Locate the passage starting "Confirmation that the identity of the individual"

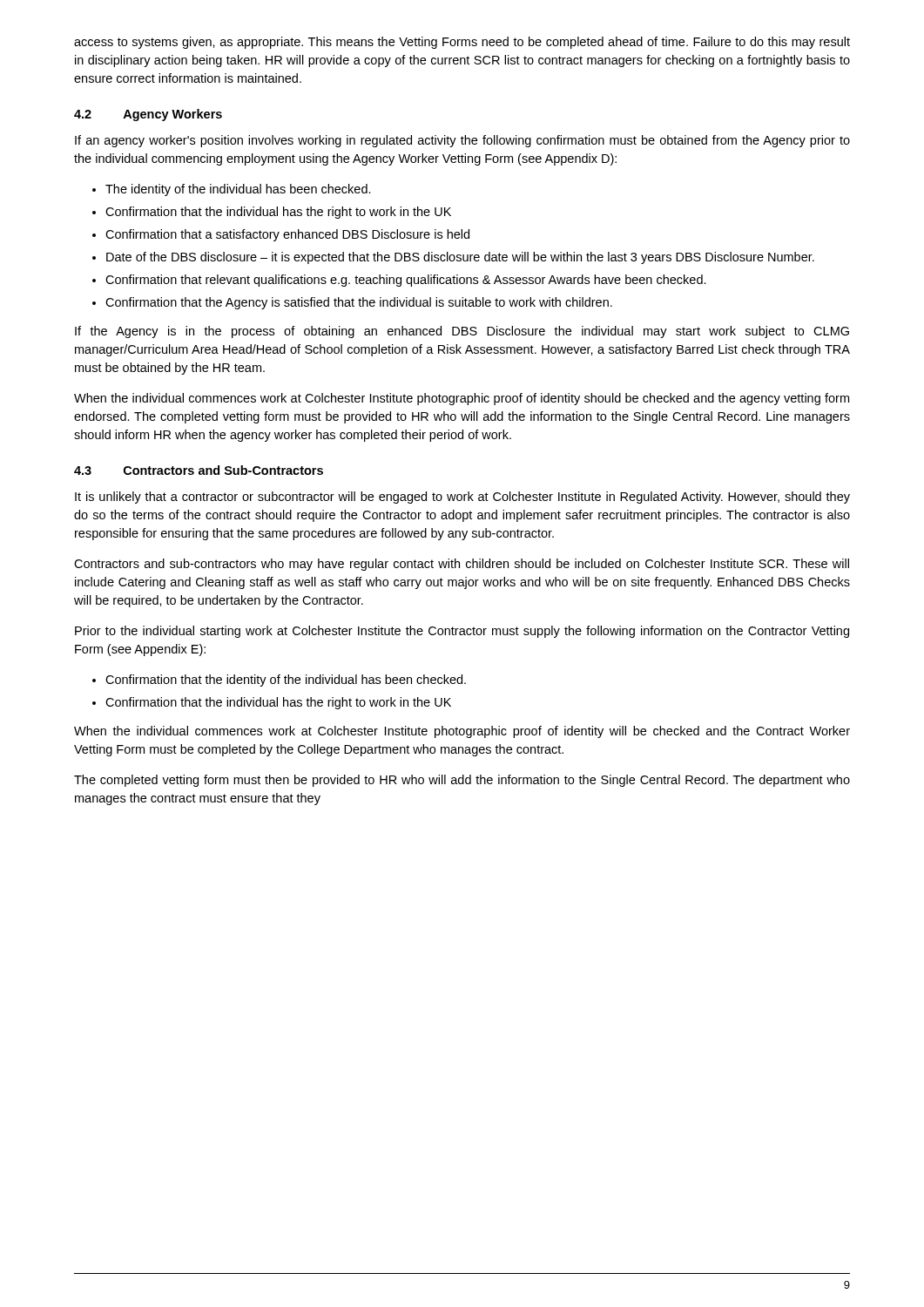coord(286,681)
